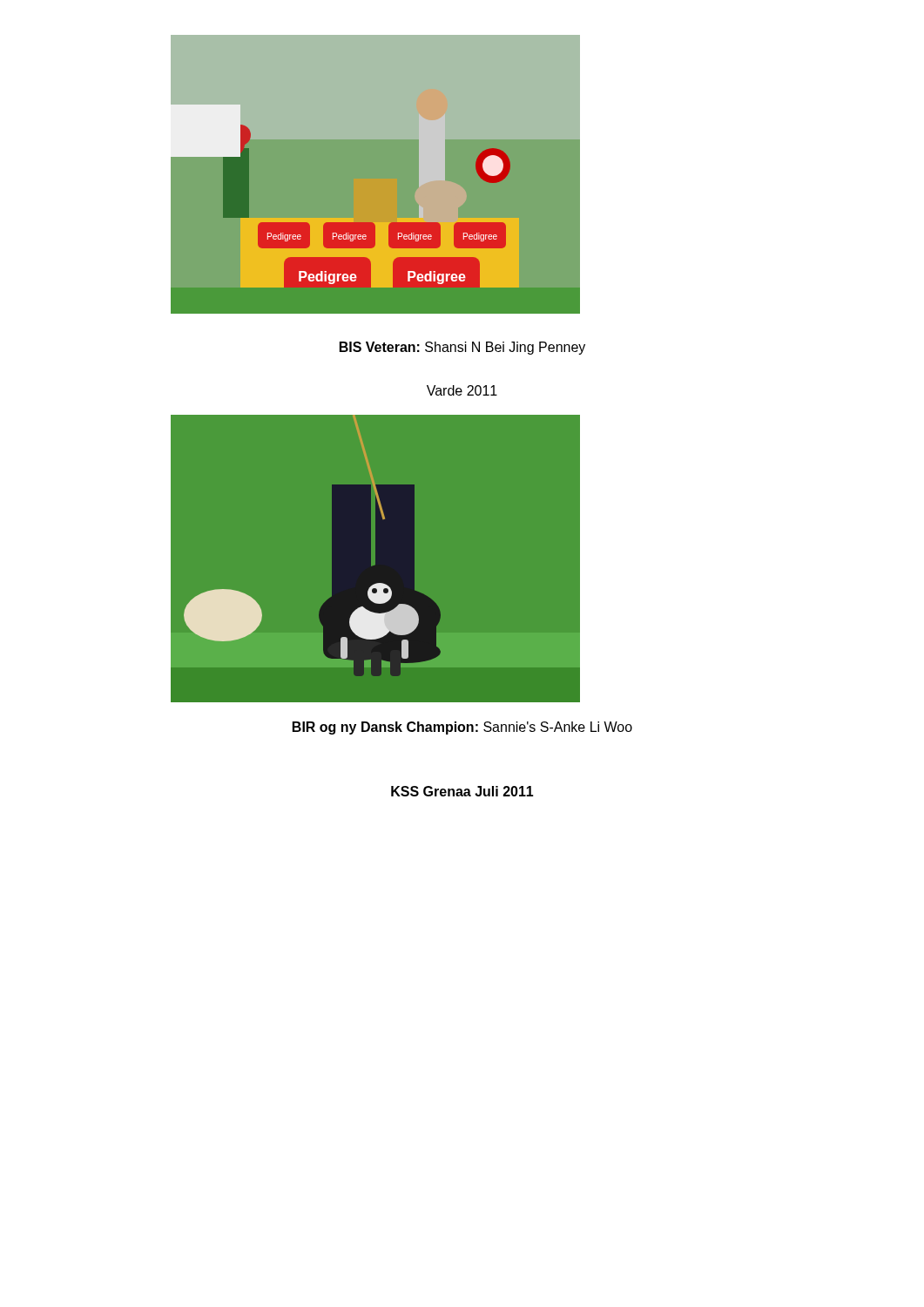Point to the caption beginning "BIR og ny Dansk Champion:"

[x=462, y=727]
